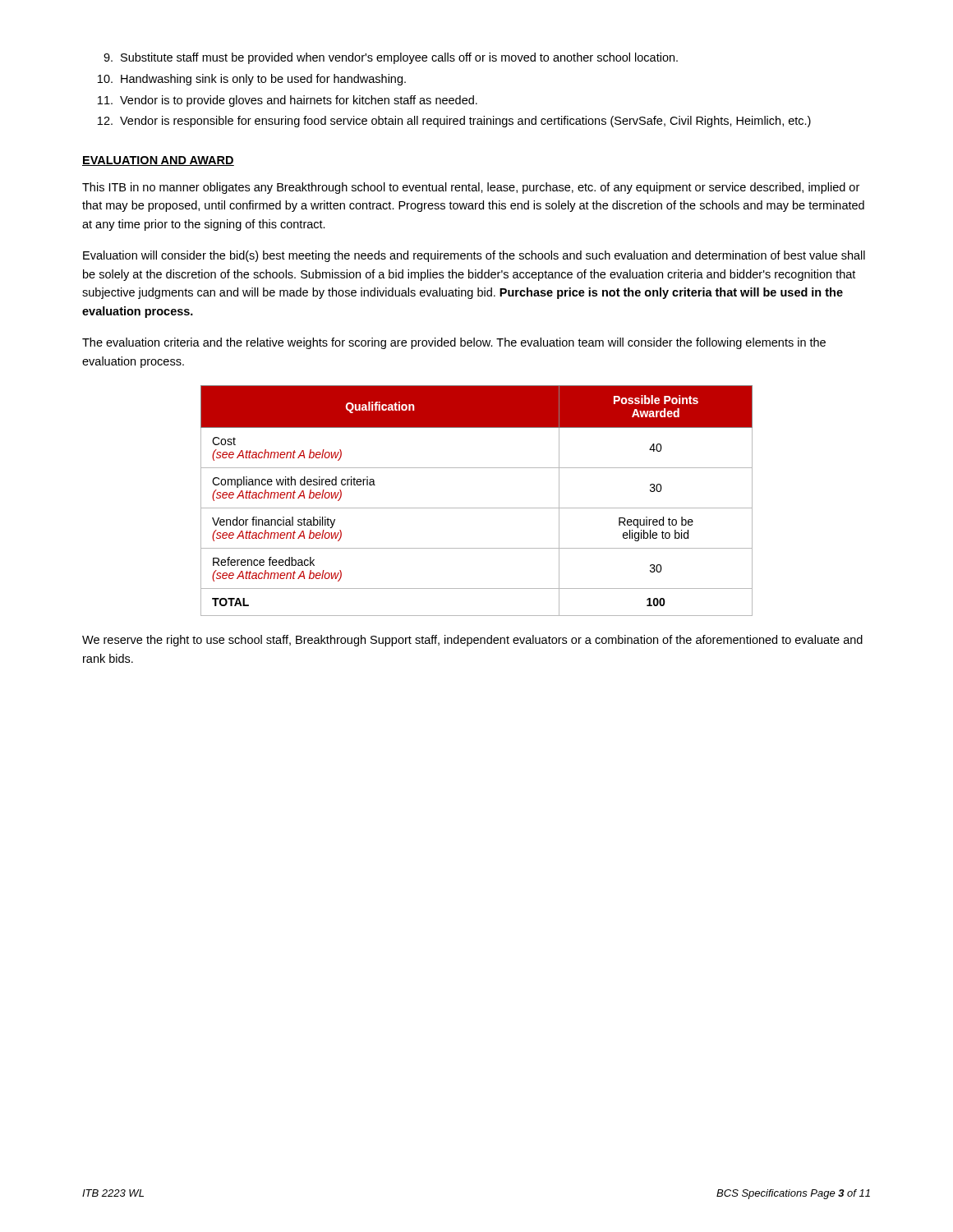Screen dimensions: 1232x953
Task: Navigate to the region starting "We reserve the right to use"
Action: click(x=473, y=649)
